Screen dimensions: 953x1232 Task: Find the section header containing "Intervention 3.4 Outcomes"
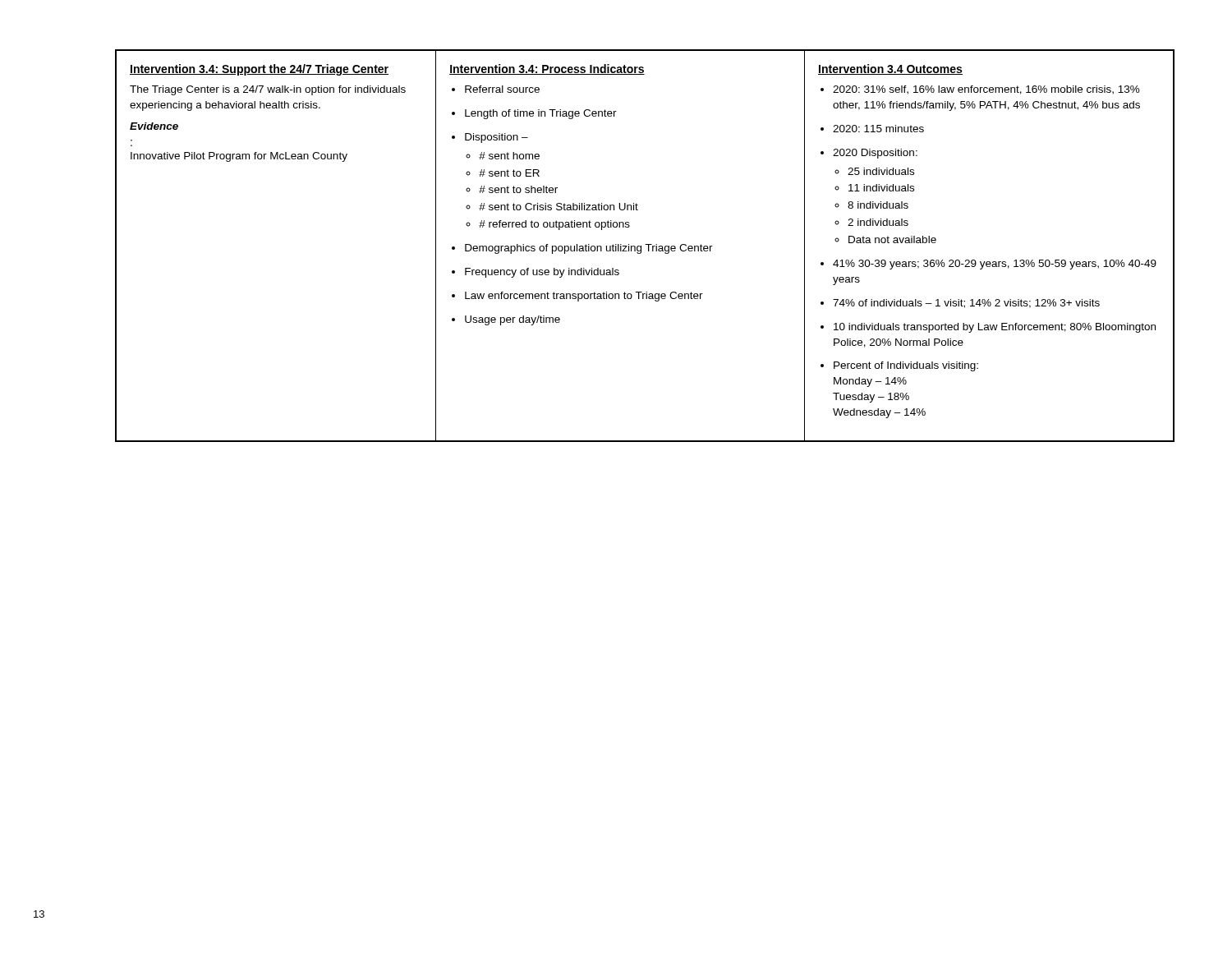coord(890,69)
